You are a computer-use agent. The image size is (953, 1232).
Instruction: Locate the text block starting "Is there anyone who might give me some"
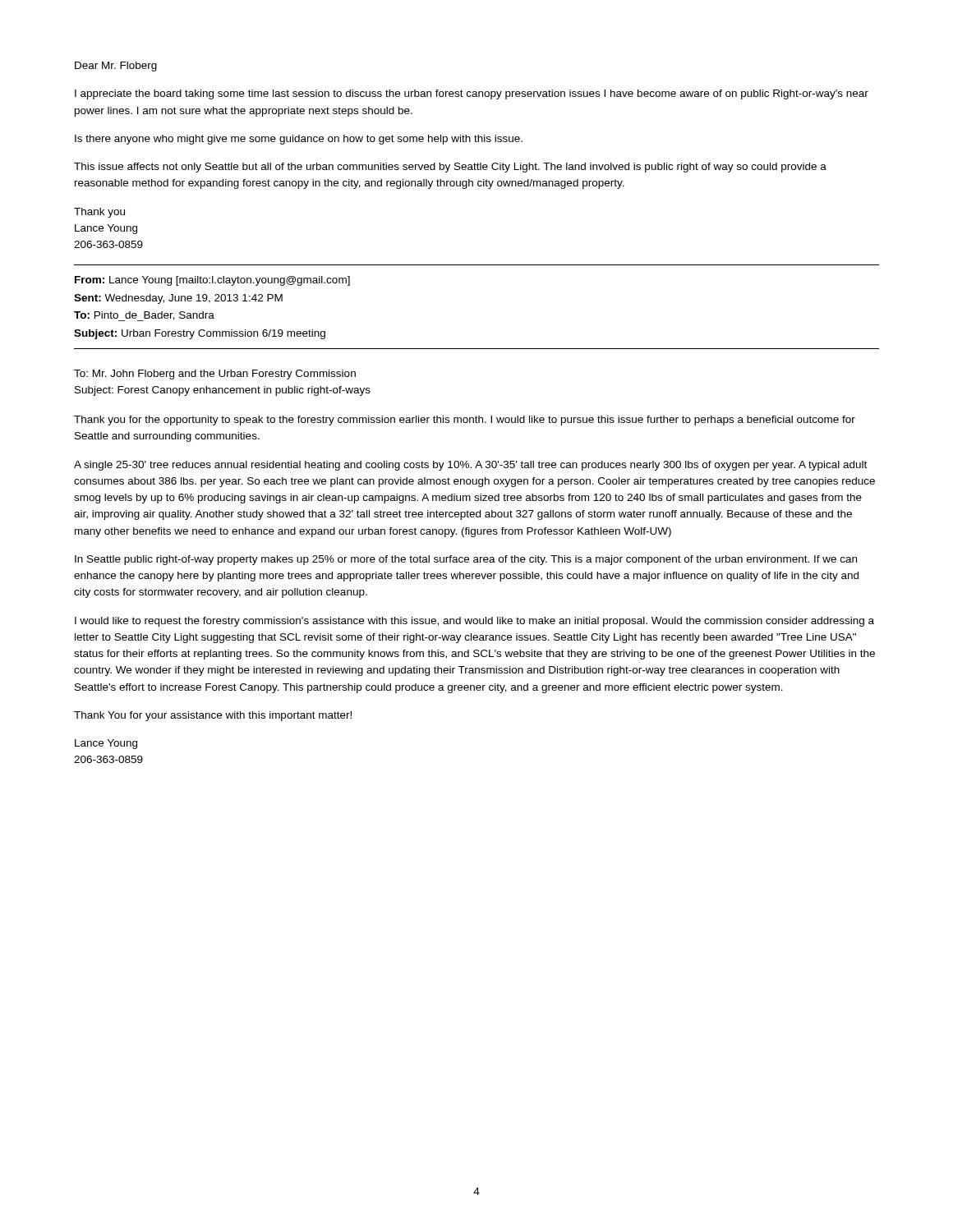click(x=299, y=138)
